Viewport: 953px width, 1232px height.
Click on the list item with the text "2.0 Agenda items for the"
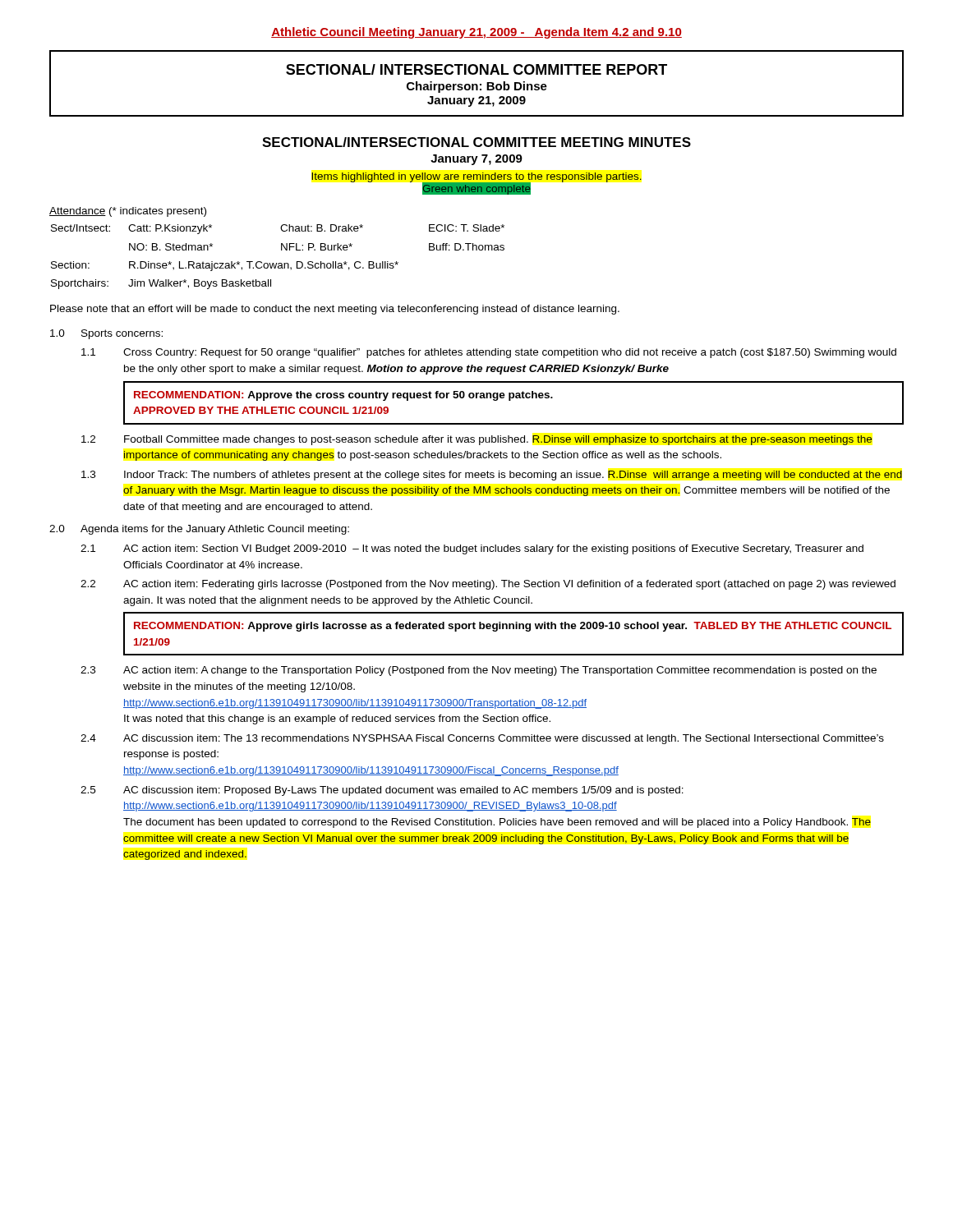pos(200,529)
